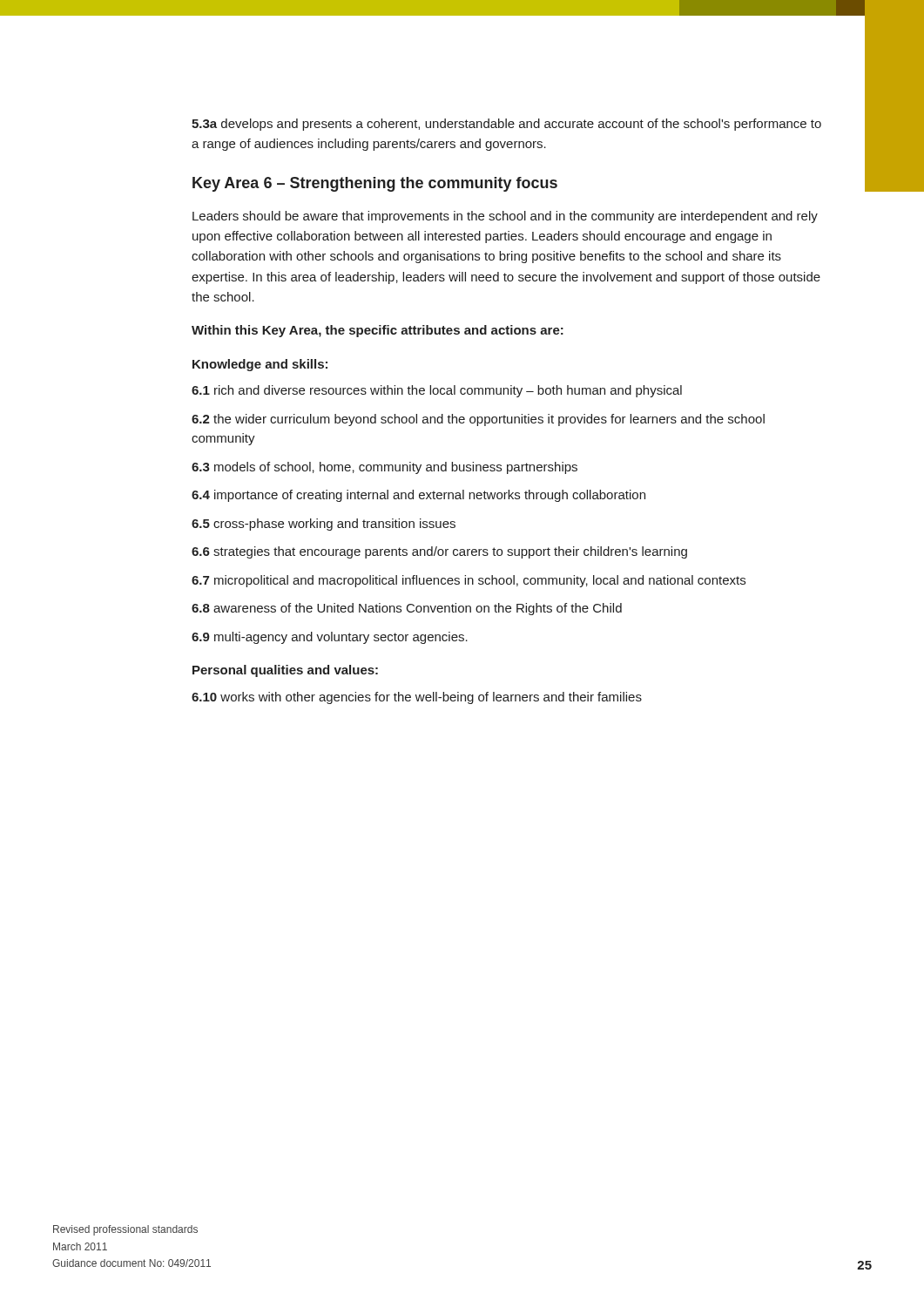
Task: Find the list item containing "6.7 micropolitical and macropolitical influences in"
Action: click(469, 580)
